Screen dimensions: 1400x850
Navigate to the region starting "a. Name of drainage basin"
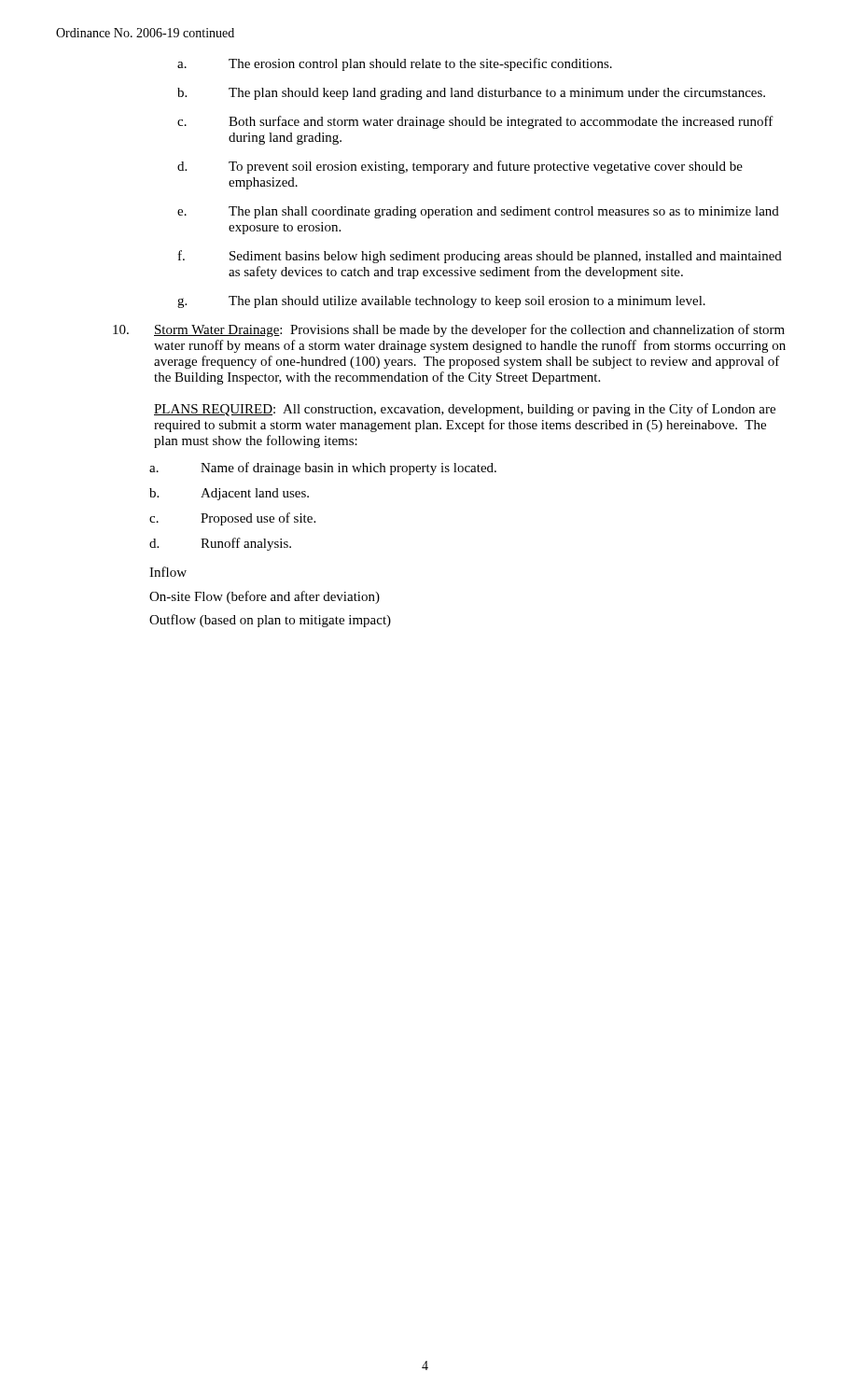[x=472, y=468]
